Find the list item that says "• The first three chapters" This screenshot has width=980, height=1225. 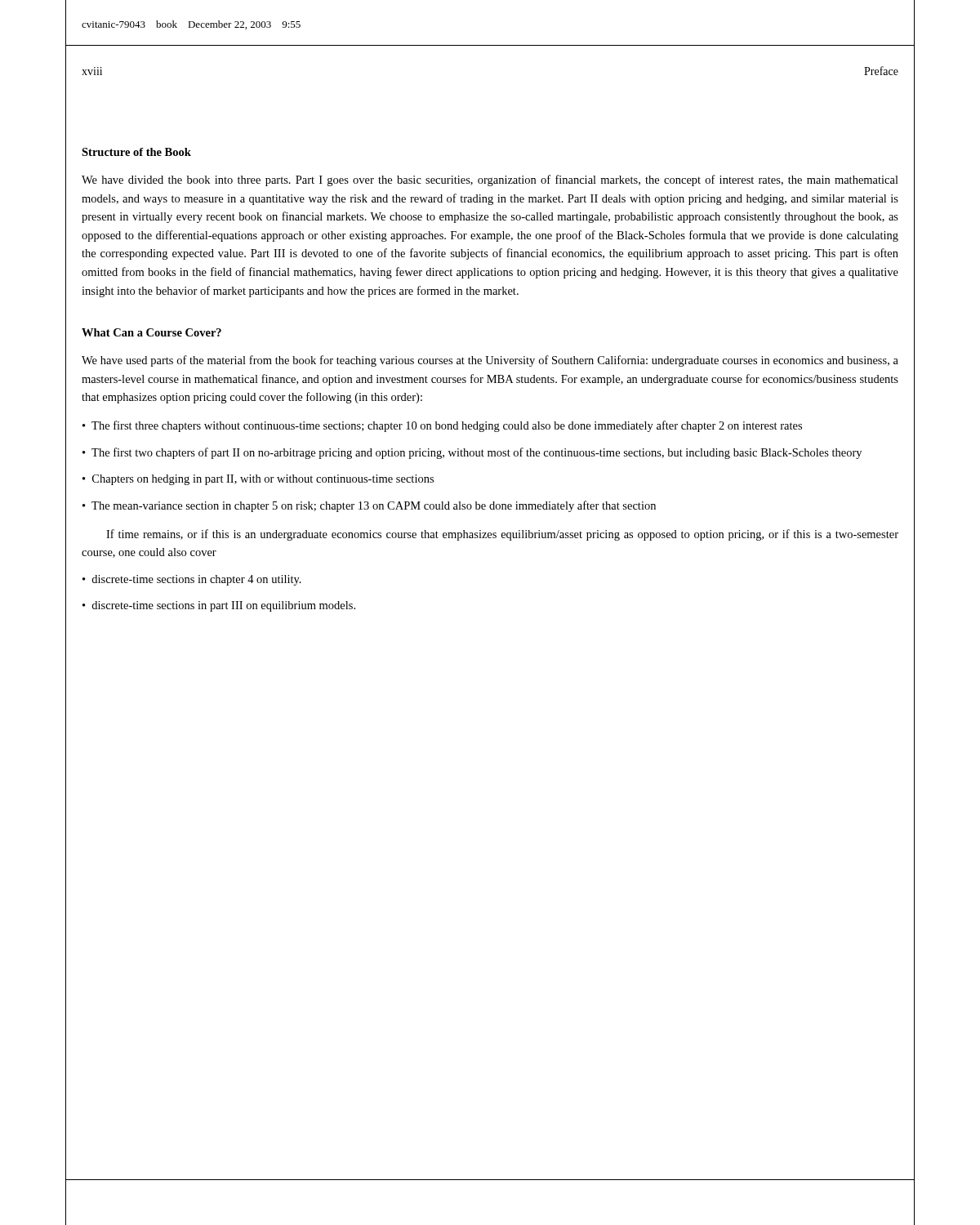(442, 426)
